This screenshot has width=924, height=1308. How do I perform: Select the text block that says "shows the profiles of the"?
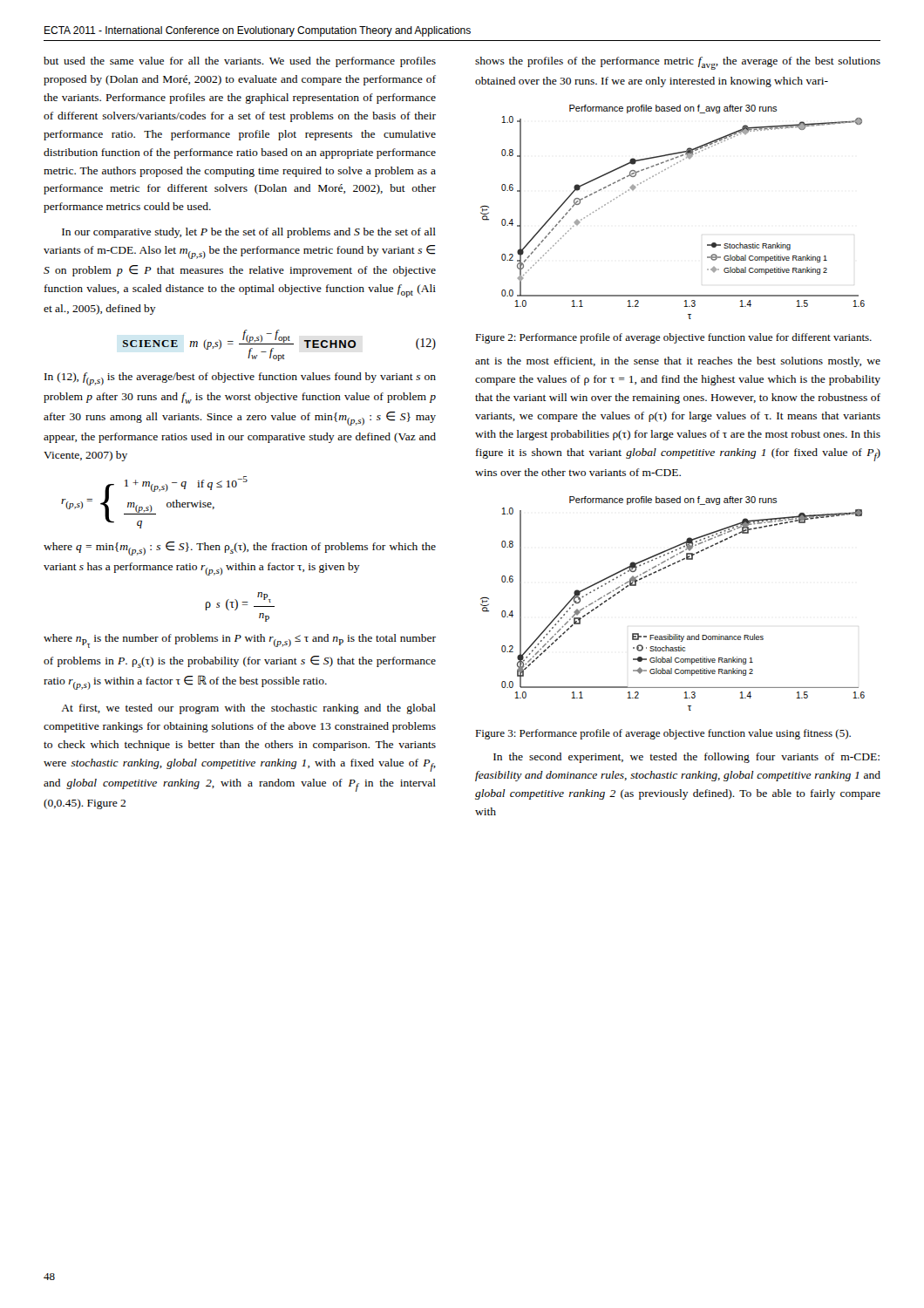678,72
